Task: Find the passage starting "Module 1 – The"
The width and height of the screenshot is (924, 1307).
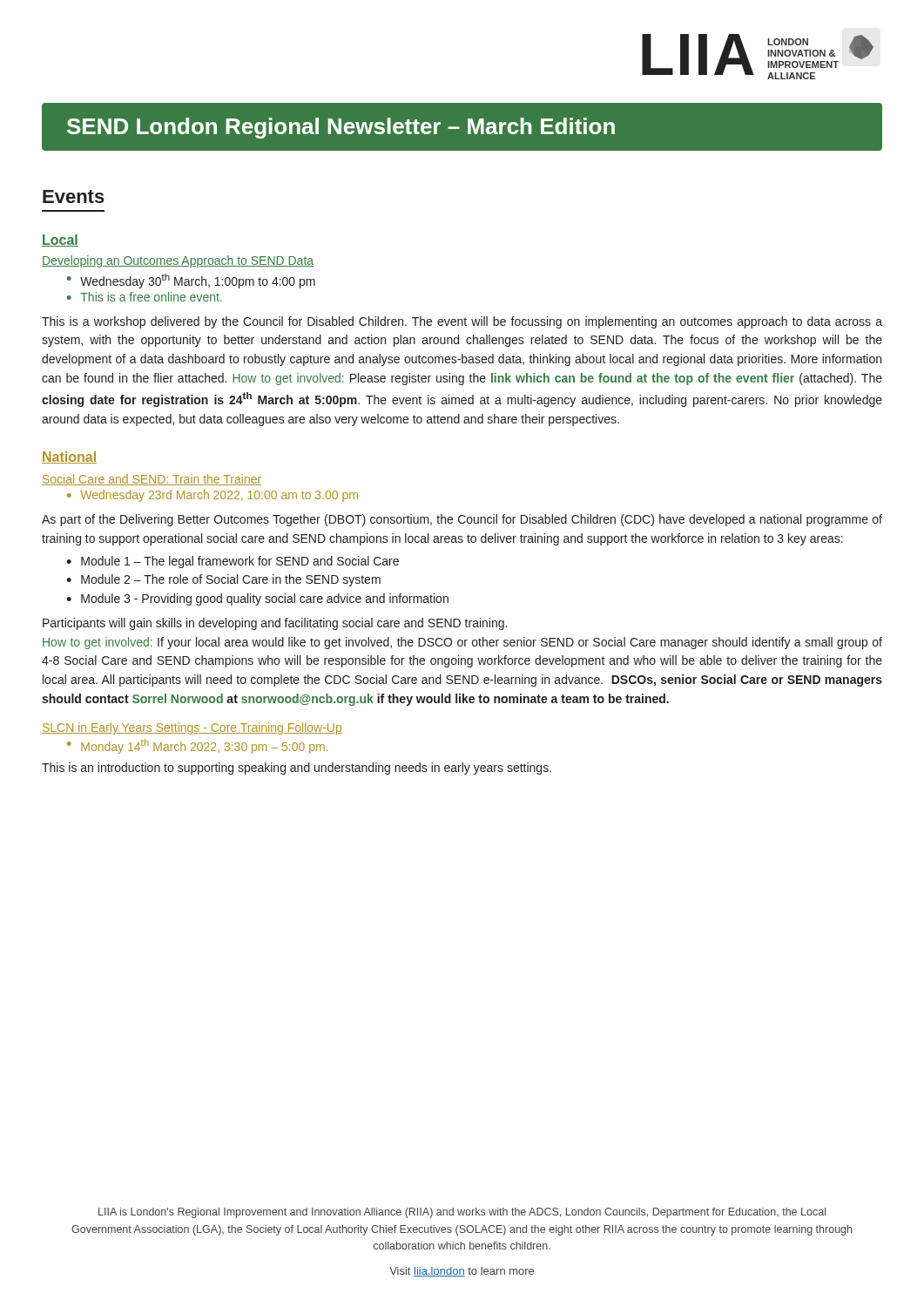Action: click(240, 561)
